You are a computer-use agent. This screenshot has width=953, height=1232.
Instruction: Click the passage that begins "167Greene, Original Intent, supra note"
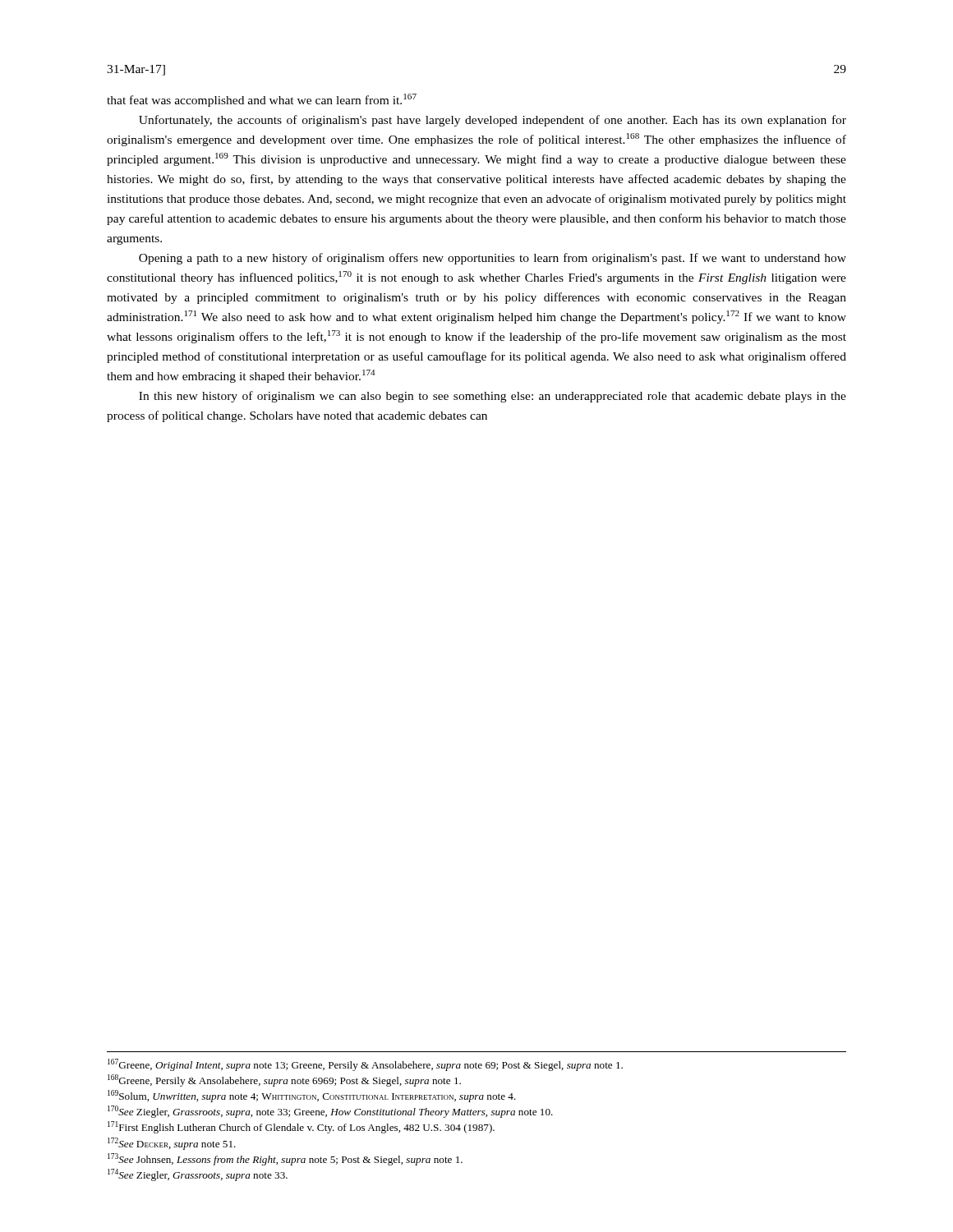click(x=476, y=1065)
